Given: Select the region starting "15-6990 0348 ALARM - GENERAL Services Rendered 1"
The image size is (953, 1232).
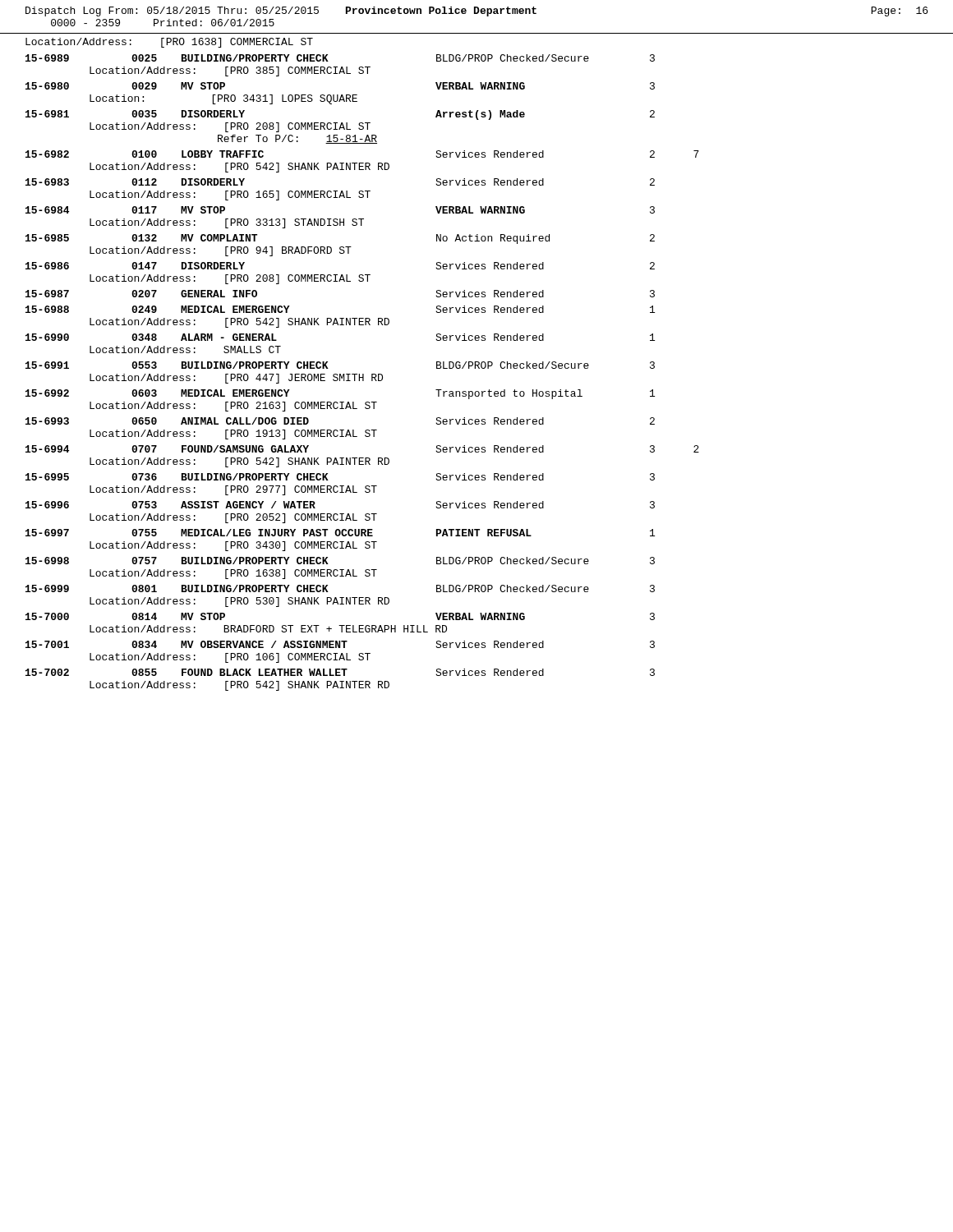Looking at the screenshot, I should coord(476,344).
